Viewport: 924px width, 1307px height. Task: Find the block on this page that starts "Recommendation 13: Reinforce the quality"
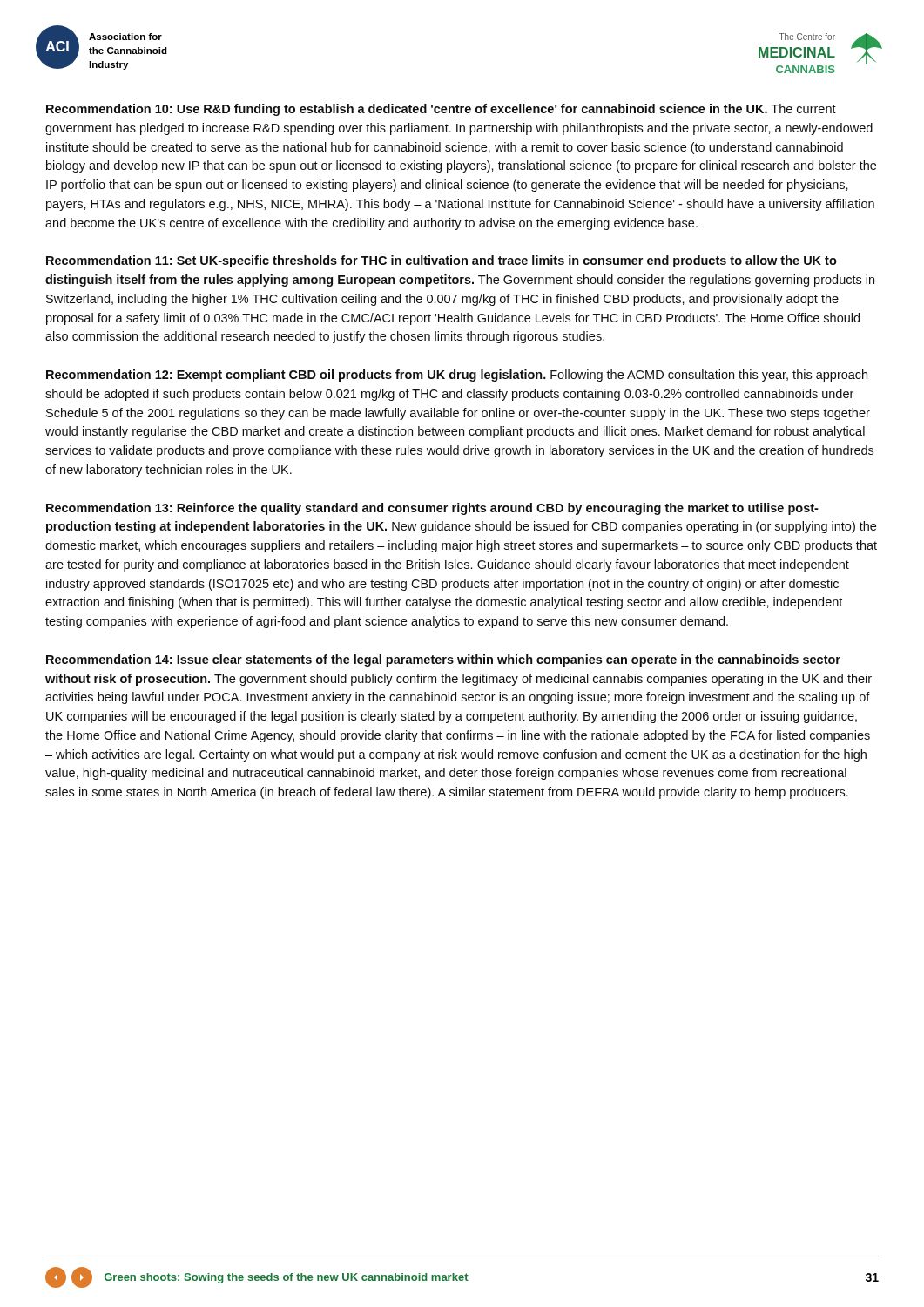[x=462, y=565]
